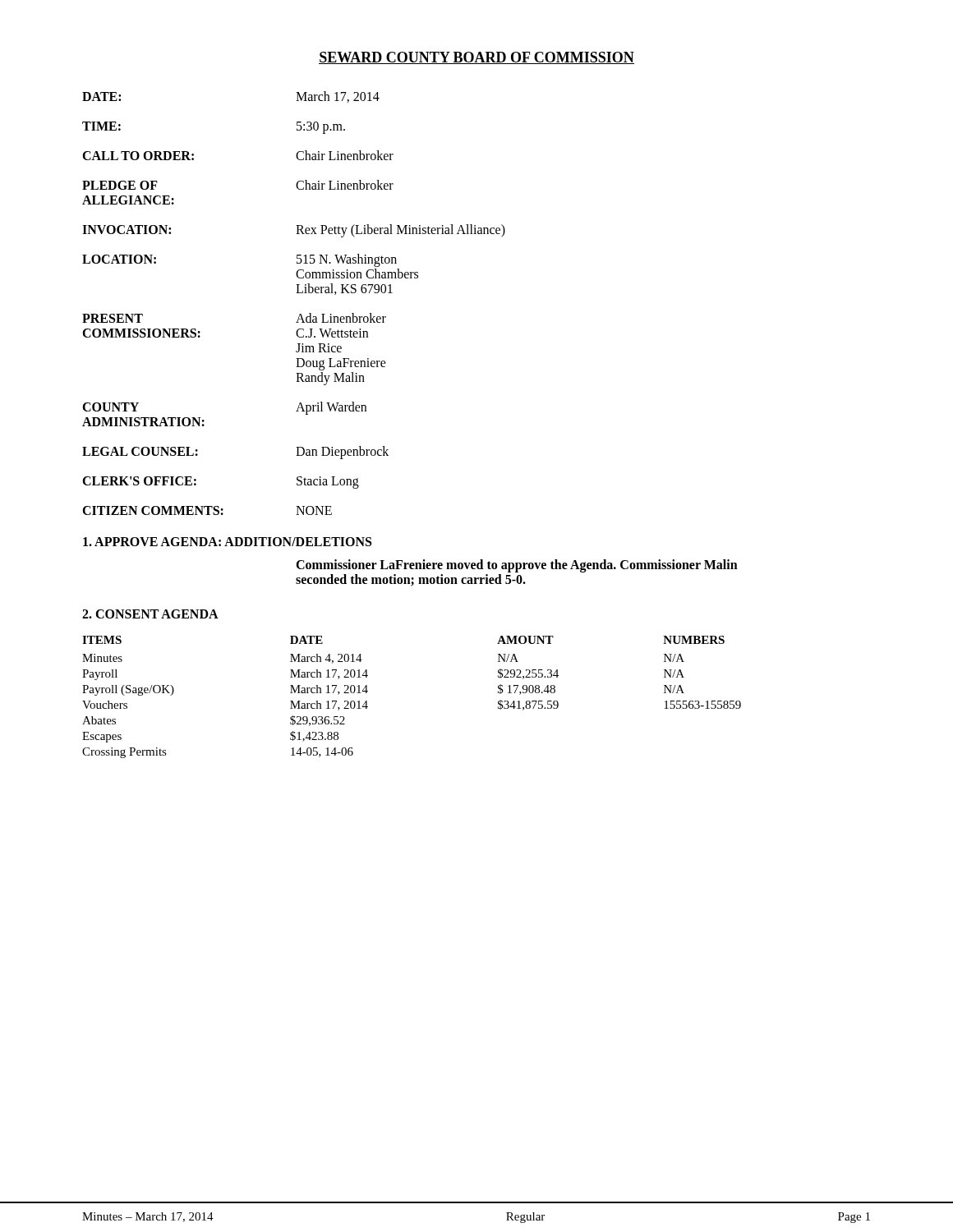The image size is (953, 1232).
Task: Click where it says "INVOCATION: Rex Petty (Liberal Ministerial Alliance)"
Action: click(476, 230)
